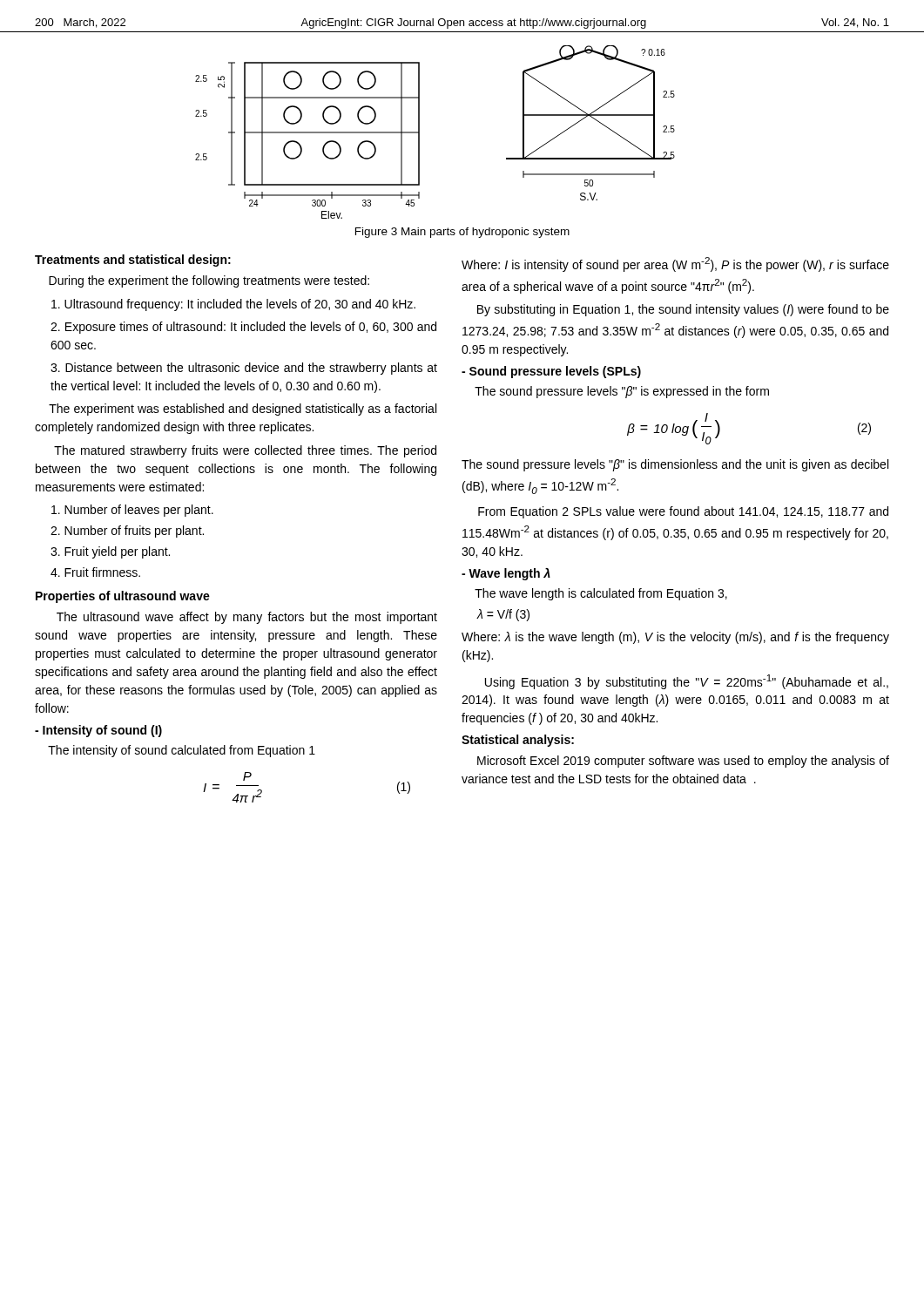This screenshot has height=1307, width=924.
Task: Click on the text block starting "Where: I is"
Action: point(675,274)
